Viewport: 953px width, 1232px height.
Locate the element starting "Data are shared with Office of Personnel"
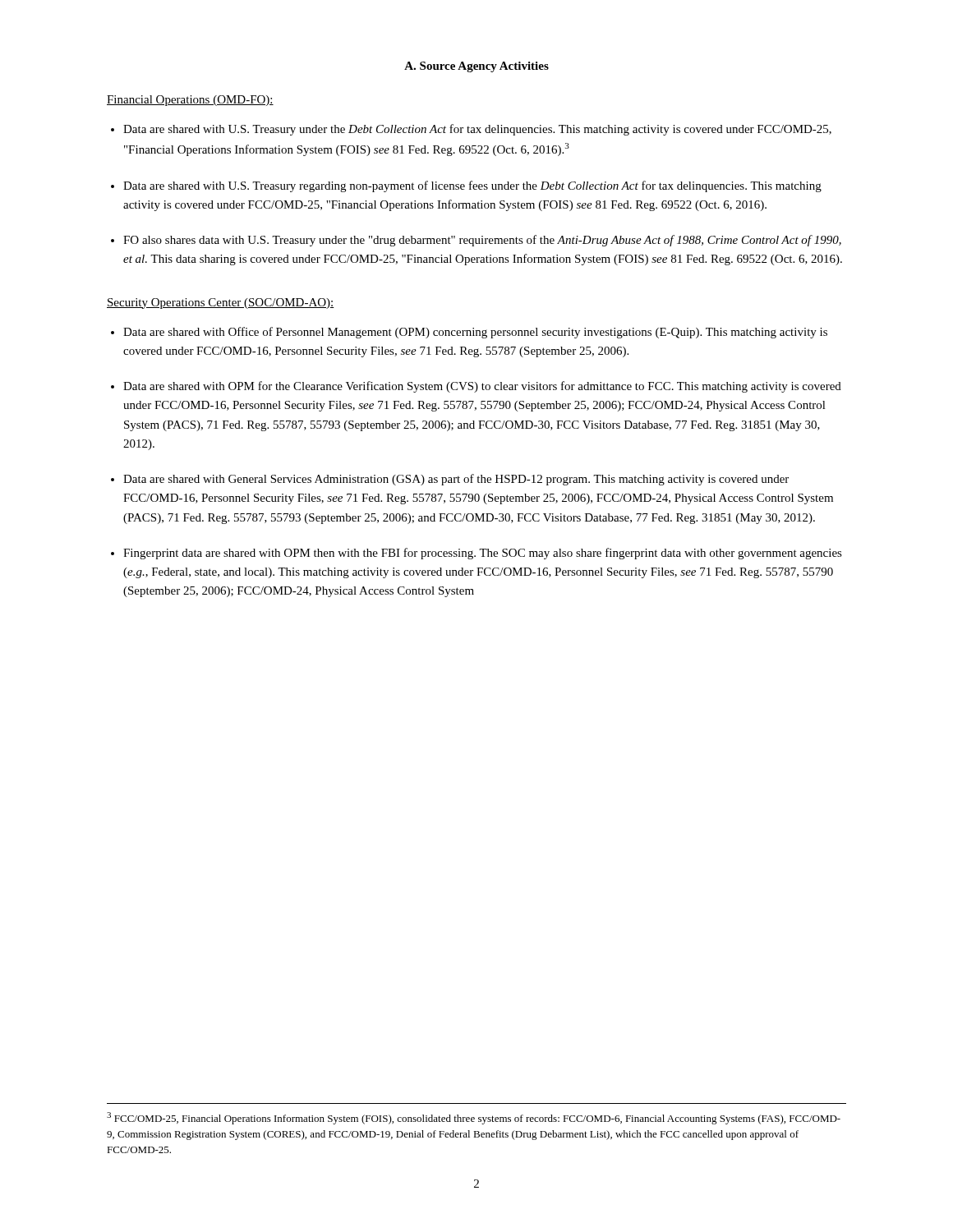475,341
